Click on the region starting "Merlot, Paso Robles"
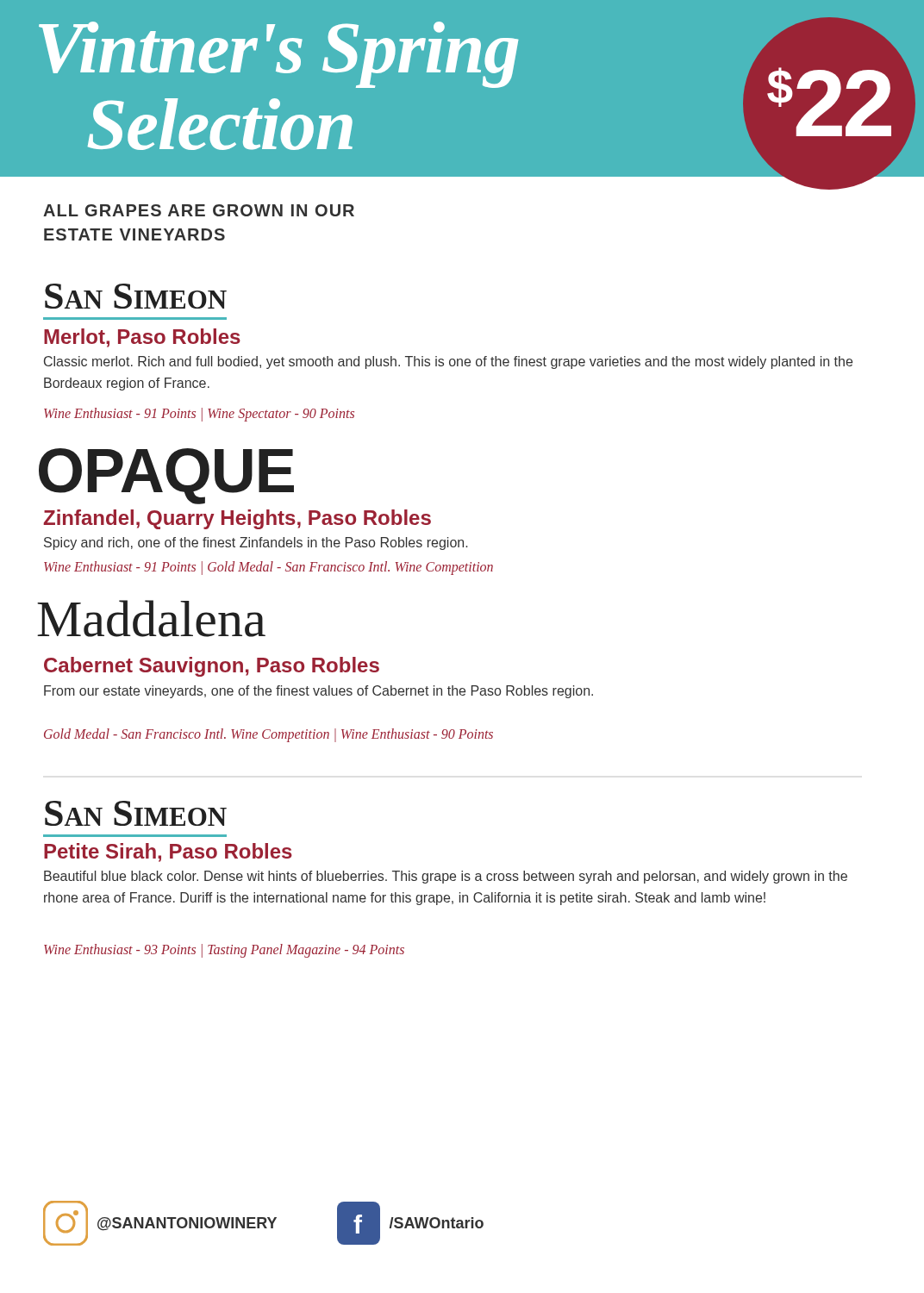This screenshot has width=924, height=1293. [x=142, y=338]
